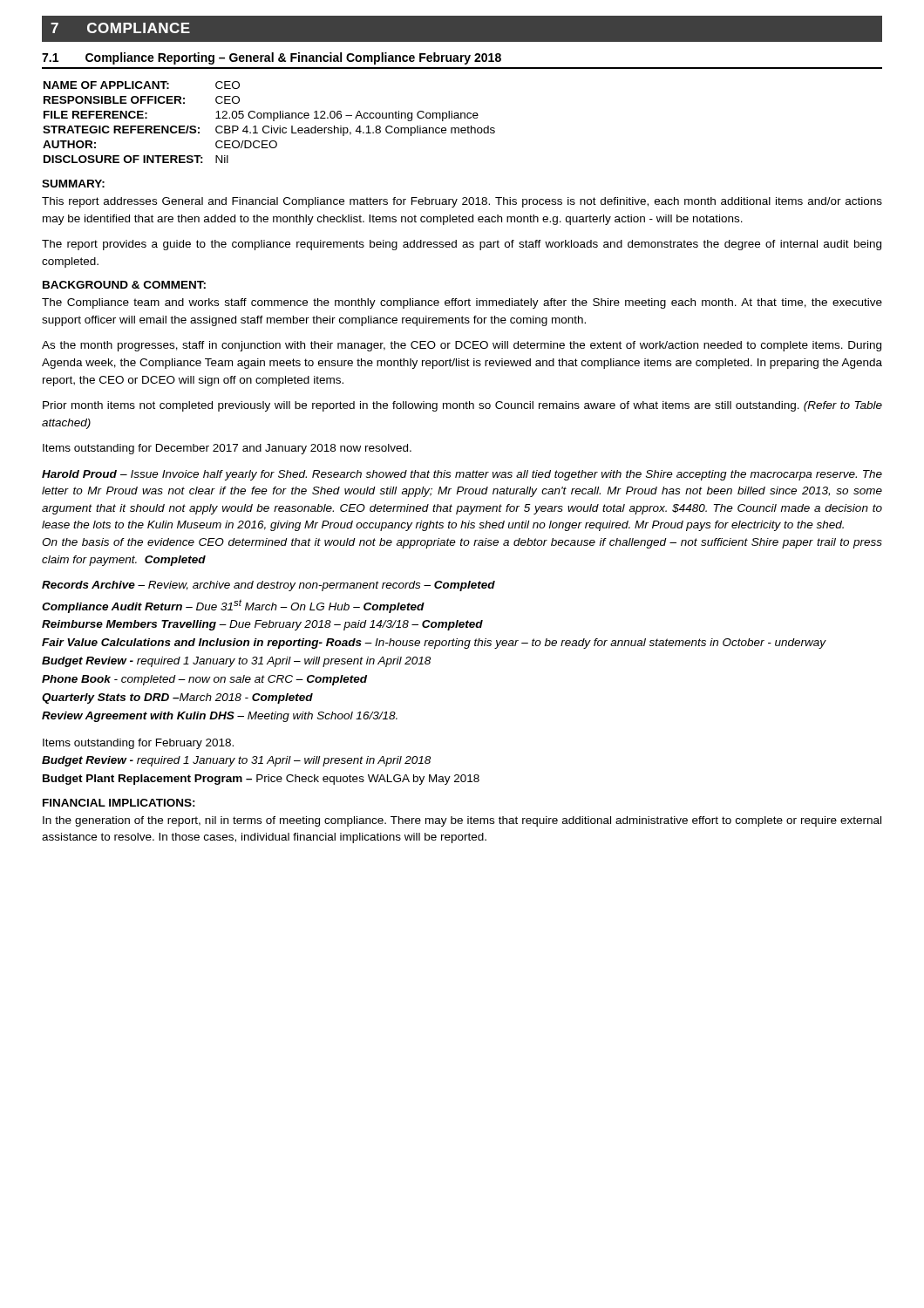Click on the element starting "Harold Proud – Issue Invoice half"
This screenshot has width=924, height=1308.
[x=462, y=516]
